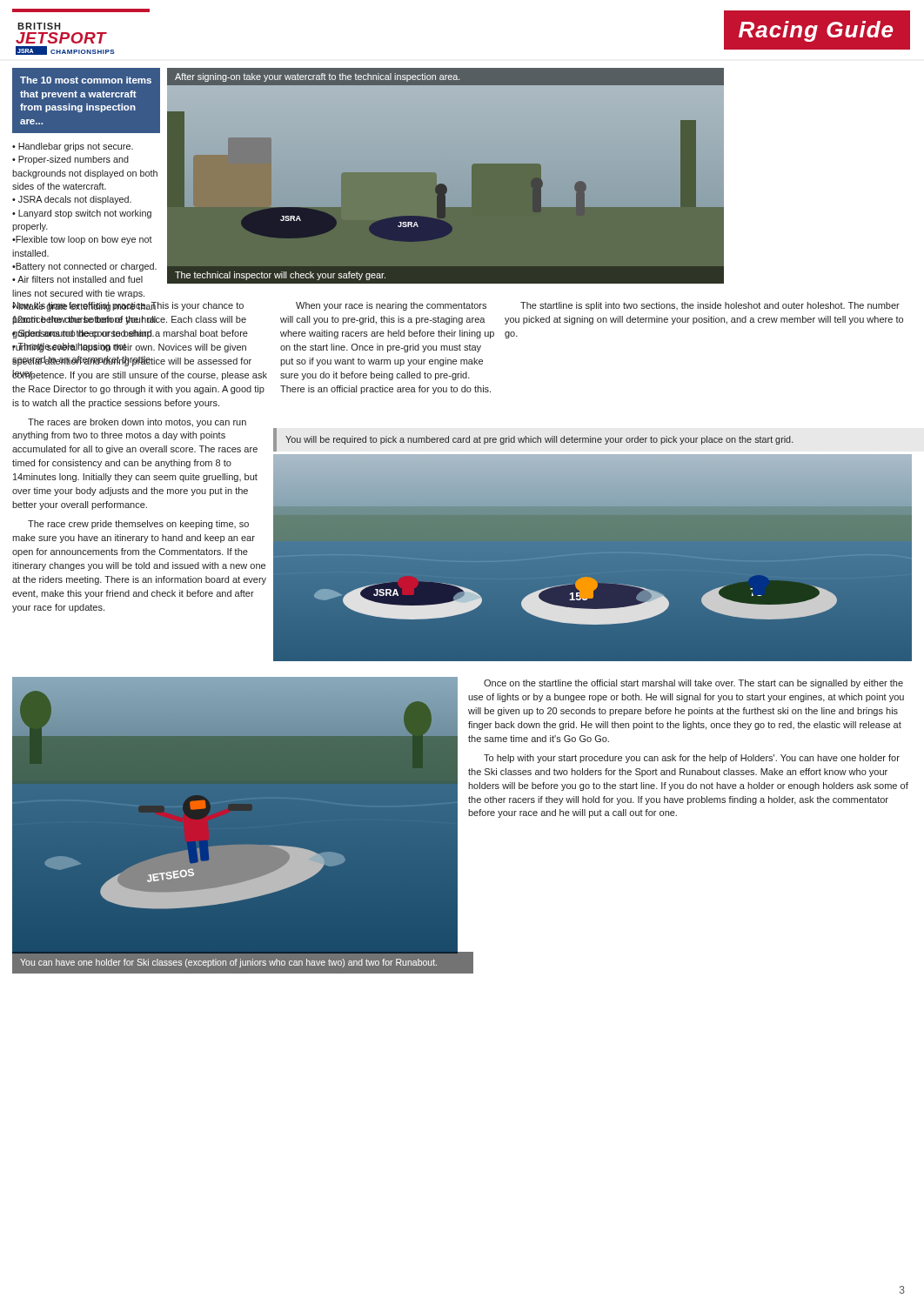Locate the list item that says "• Handlebar grips not secure."
The height and width of the screenshot is (1305, 924).
[73, 146]
